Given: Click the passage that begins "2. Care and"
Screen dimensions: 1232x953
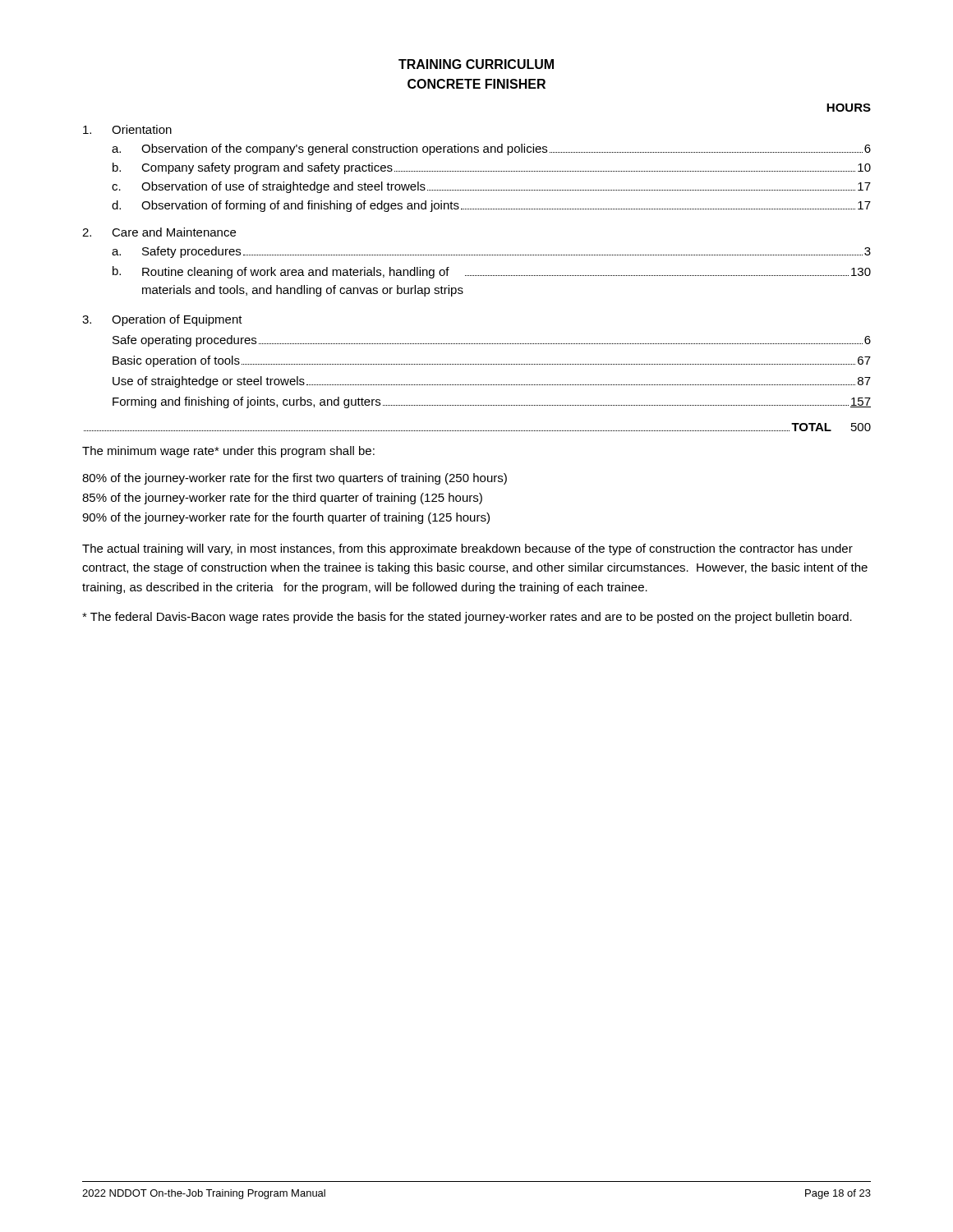Looking at the screenshot, I should pos(159,232).
